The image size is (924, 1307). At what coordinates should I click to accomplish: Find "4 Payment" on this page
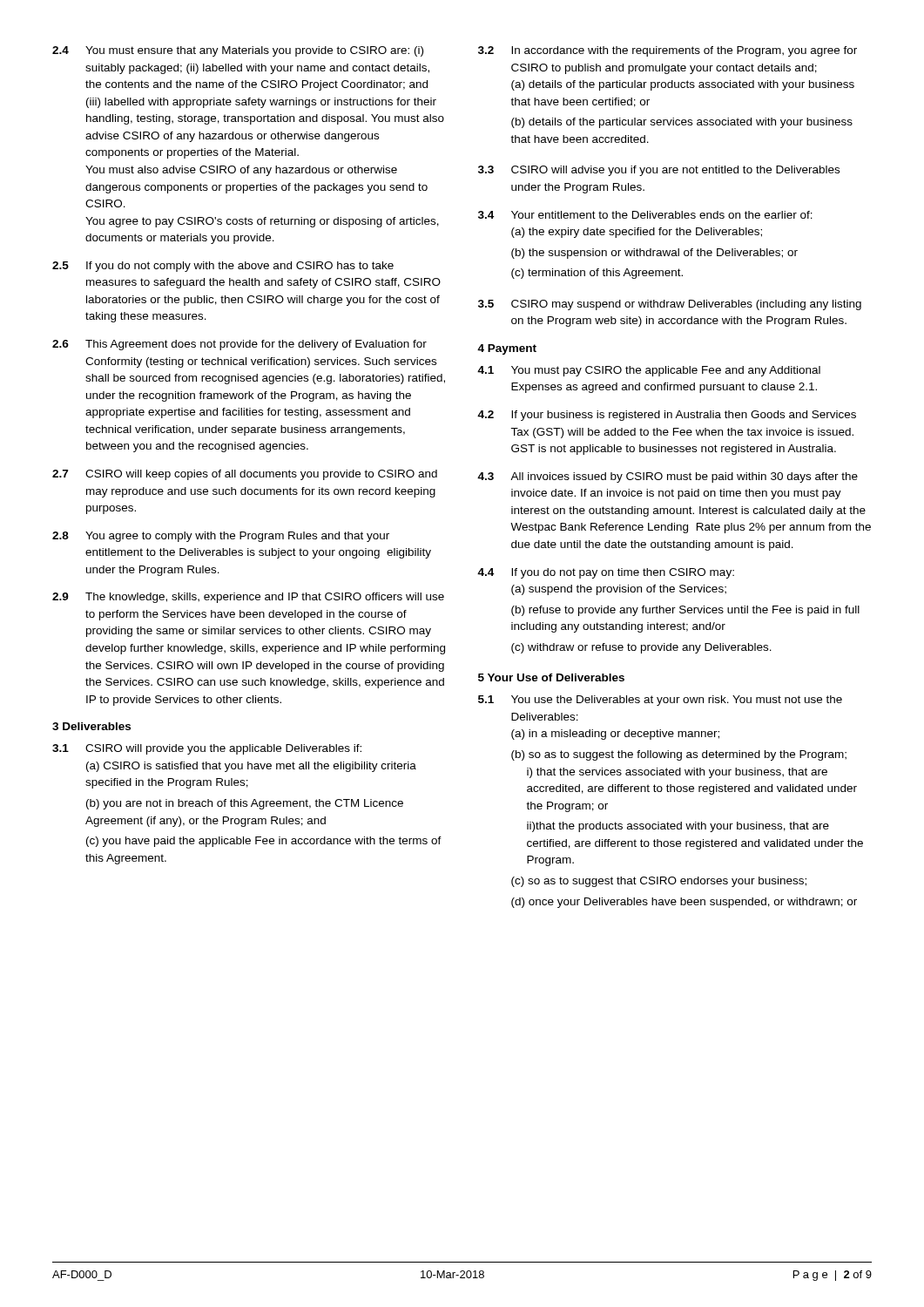tap(507, 348)
